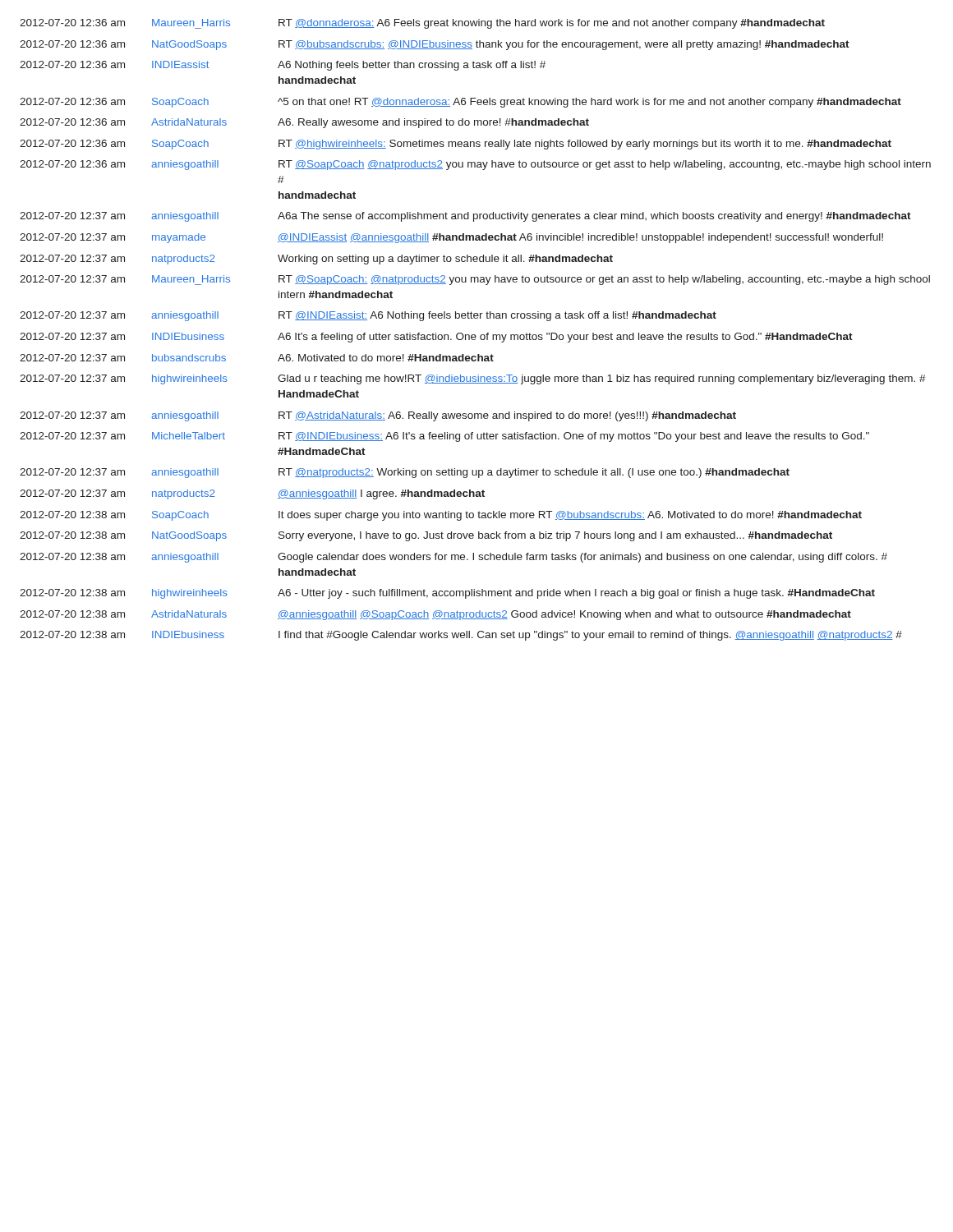Point to the block beginning "2012-07-20 12:38 am INDIEbusiness I find that"
This screenshot has height=1232, width=953.
[x=476, y=635]
